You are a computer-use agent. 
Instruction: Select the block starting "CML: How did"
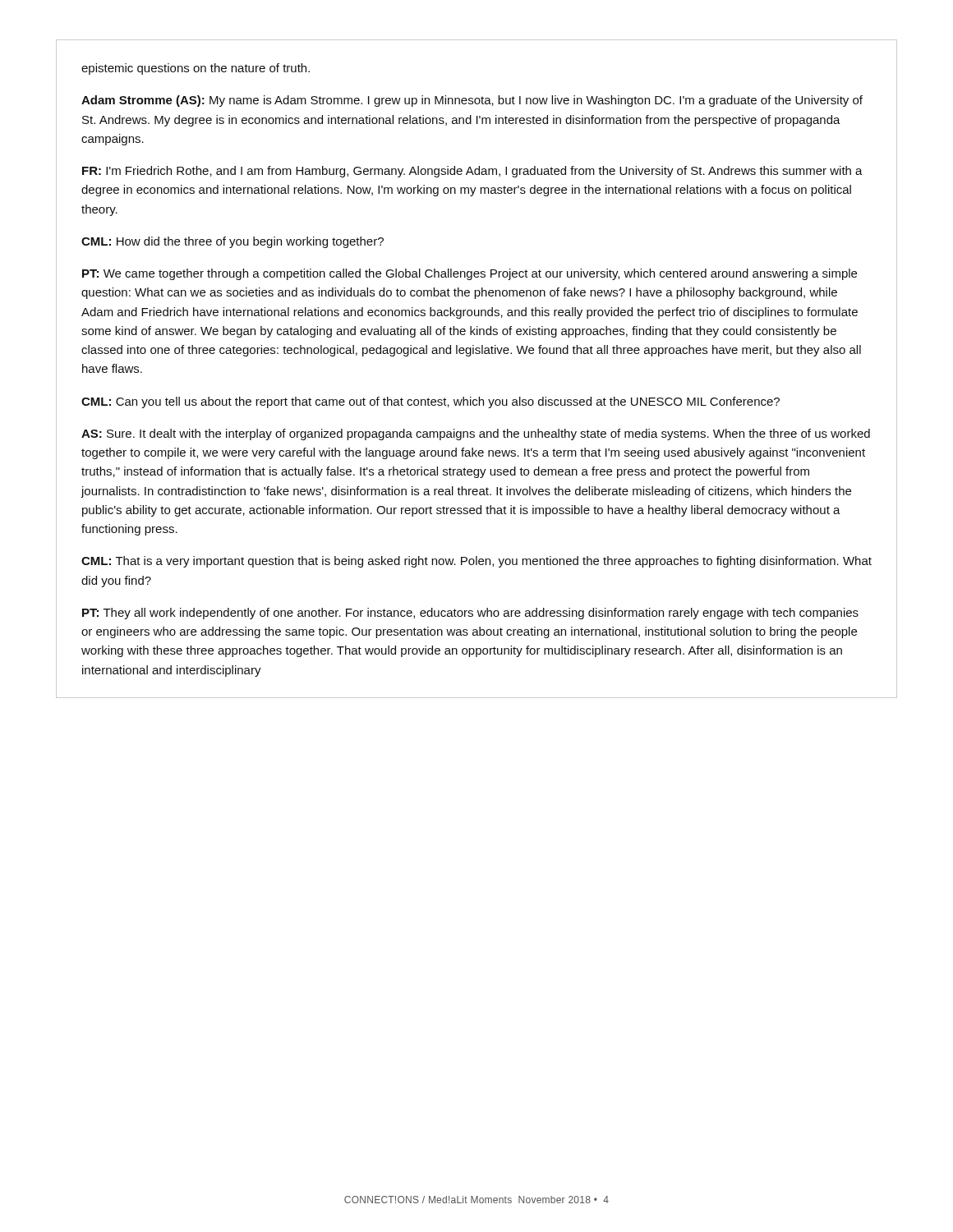pyautogui.click(x=233, y=241)
